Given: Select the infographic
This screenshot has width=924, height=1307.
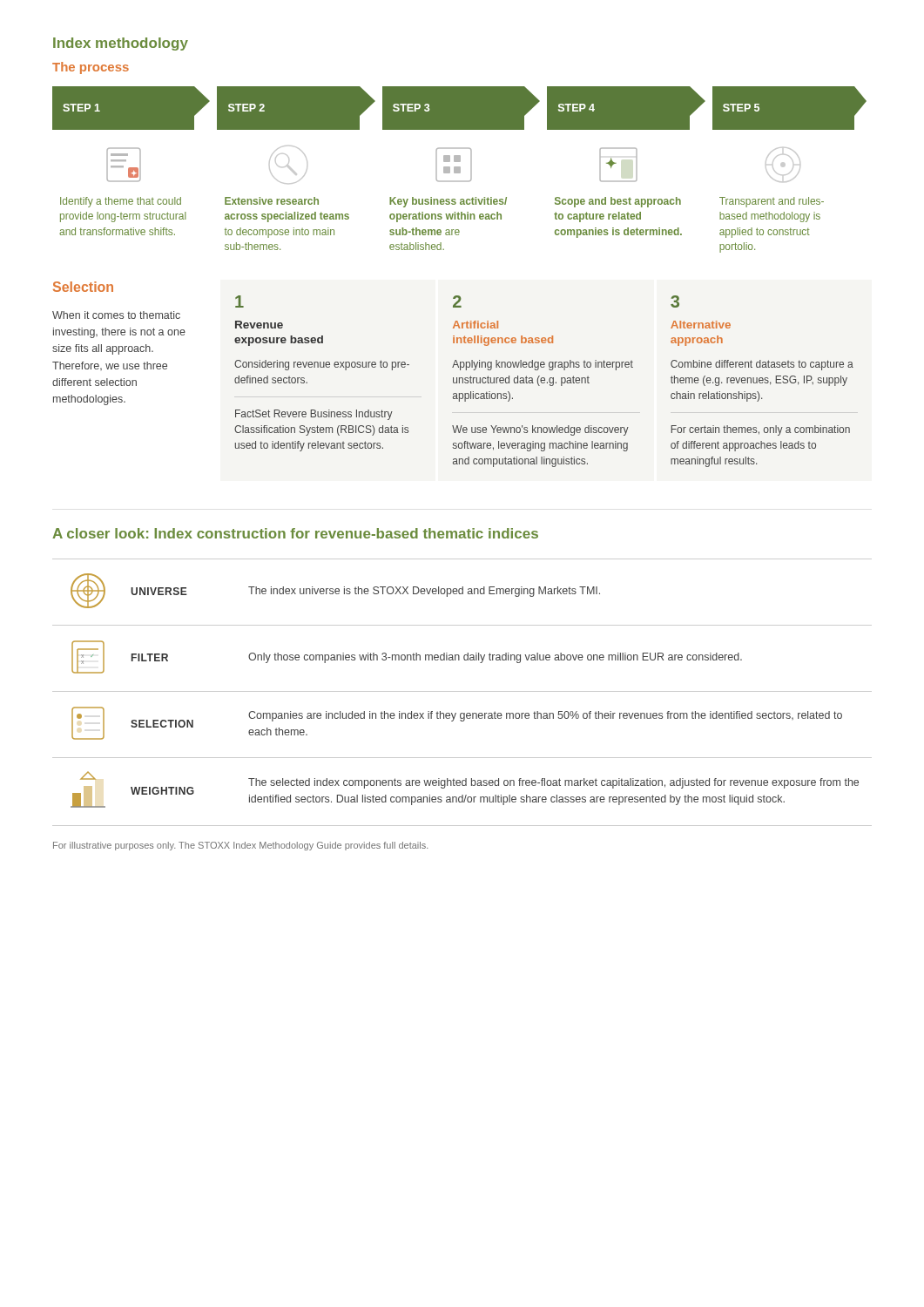Looking at the screenshot, I should coord(546,380).
